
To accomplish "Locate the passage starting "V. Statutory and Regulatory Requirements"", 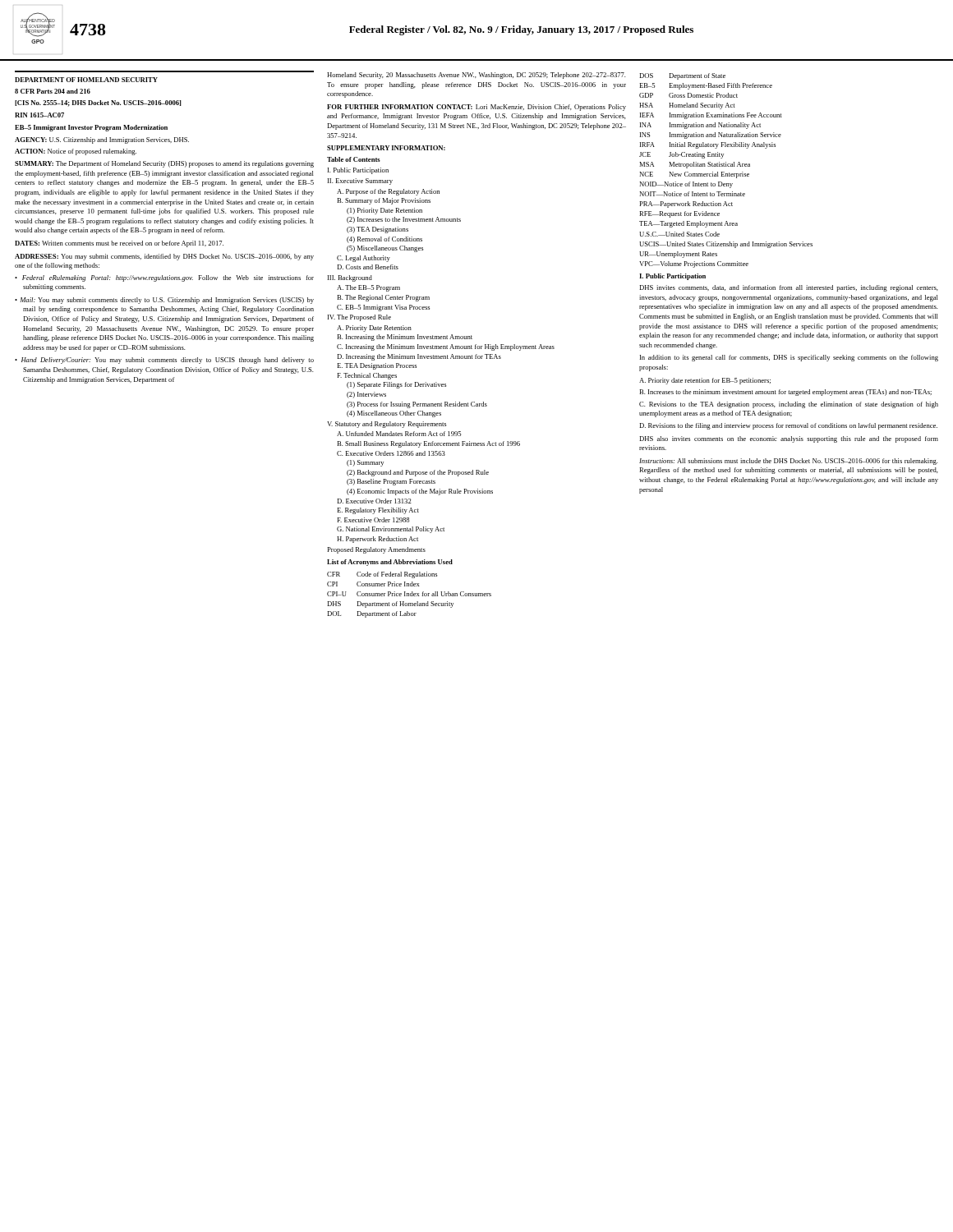I will click(387, 424).
